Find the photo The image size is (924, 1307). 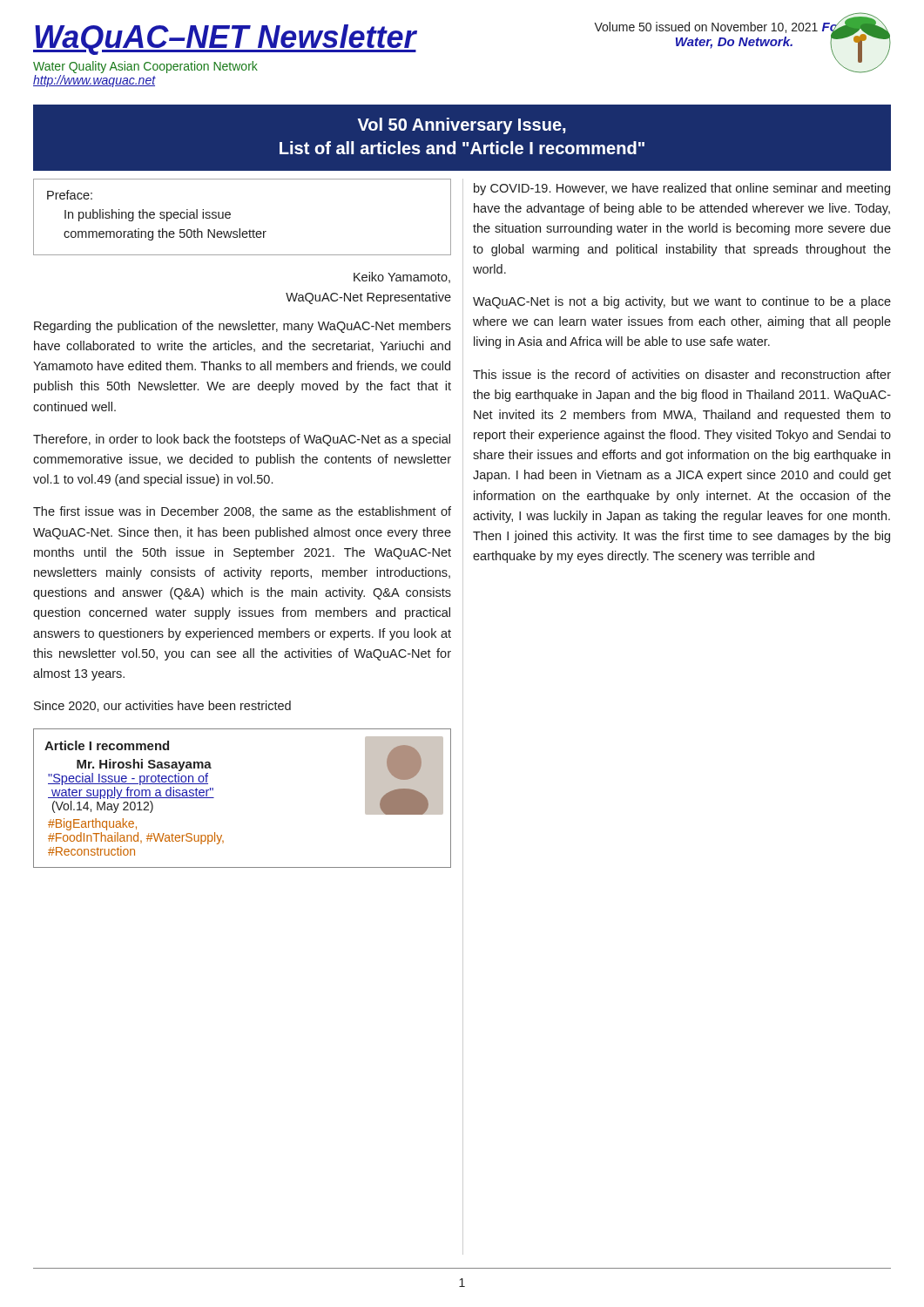(x=404, y=776)
